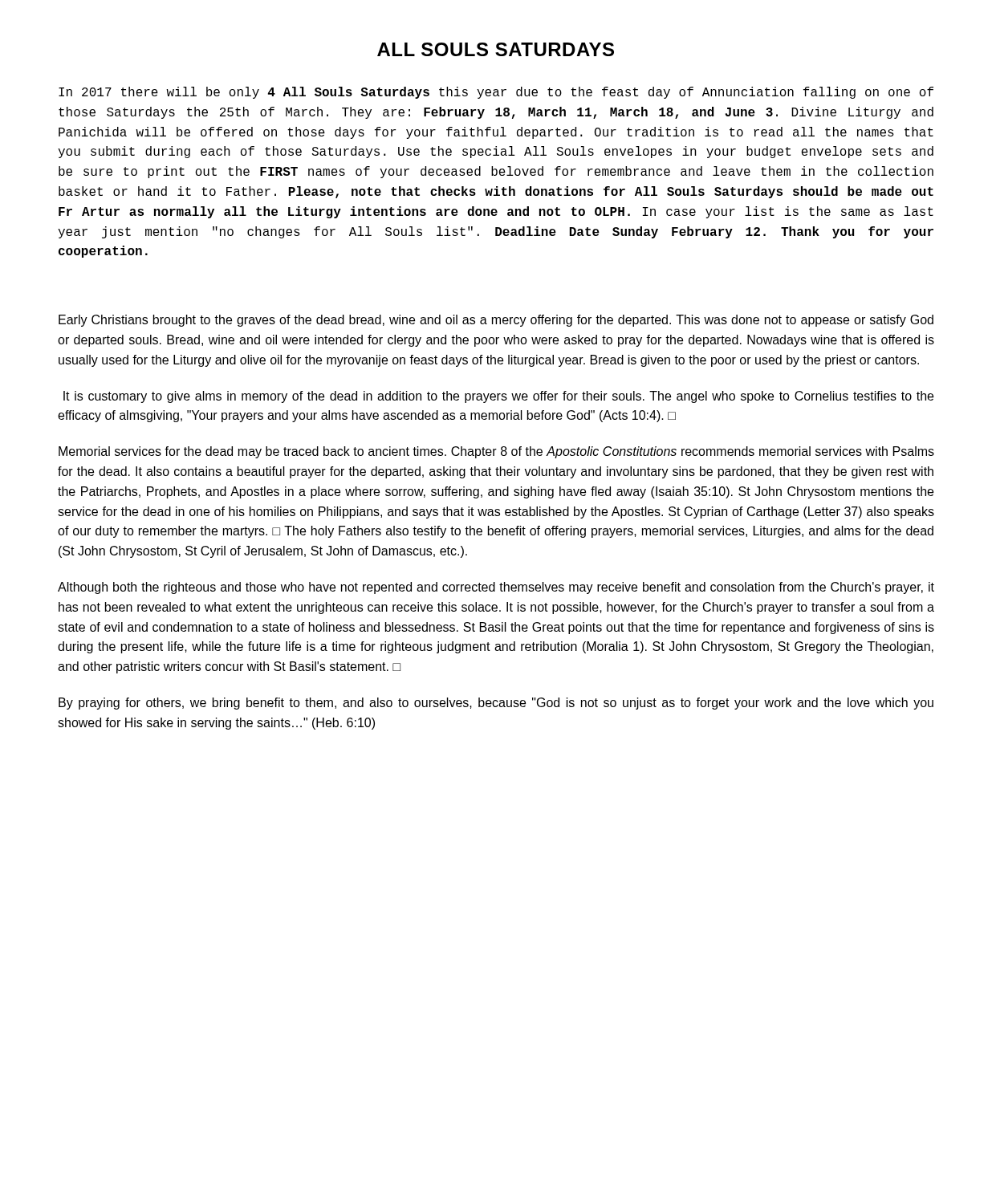This screenshot has height=1204, width=992.
Task: Locate the text block that says "Although both the"
Action: (x=496, y=627)
